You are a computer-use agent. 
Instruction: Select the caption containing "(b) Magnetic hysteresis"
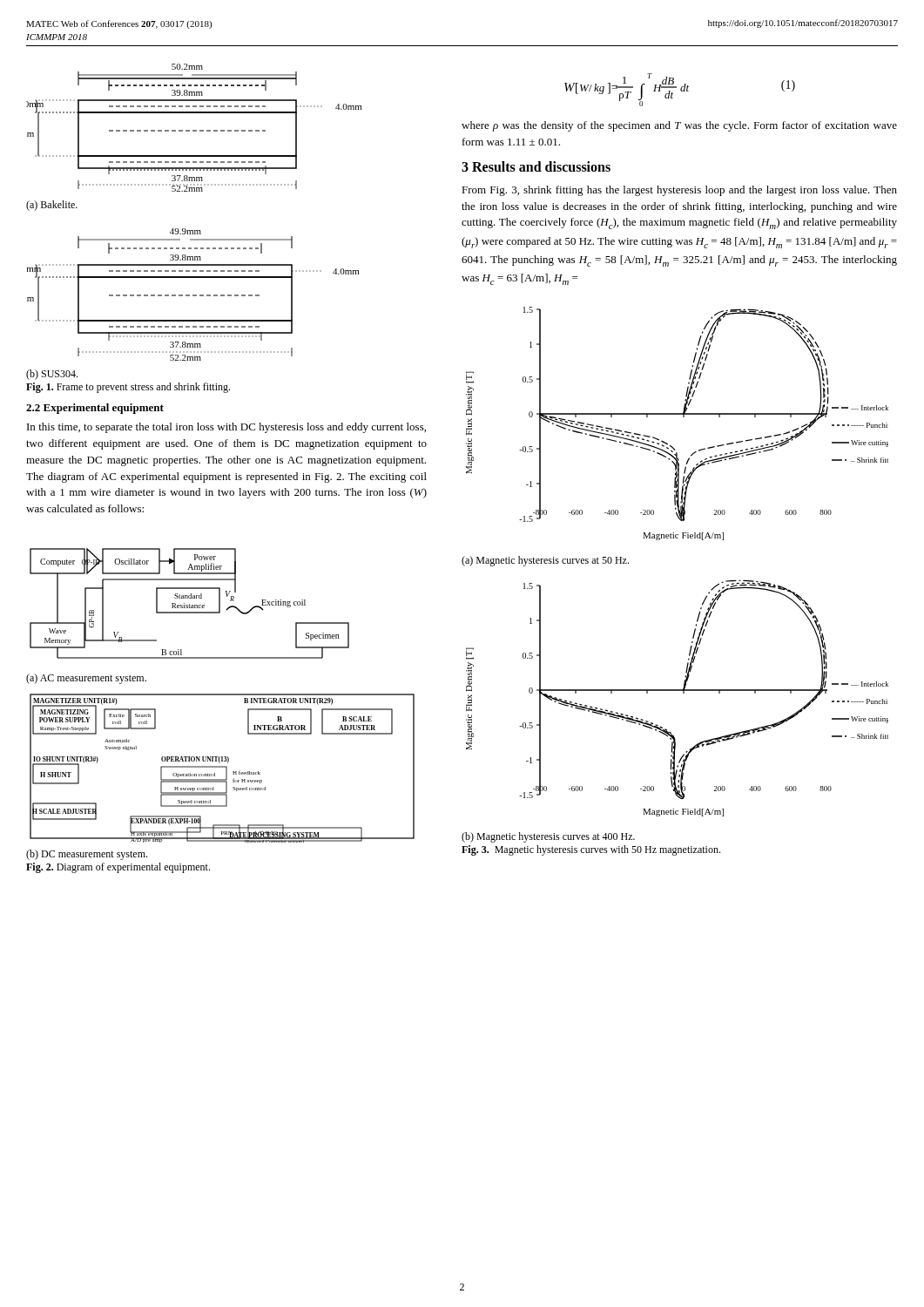click(591, 843)
